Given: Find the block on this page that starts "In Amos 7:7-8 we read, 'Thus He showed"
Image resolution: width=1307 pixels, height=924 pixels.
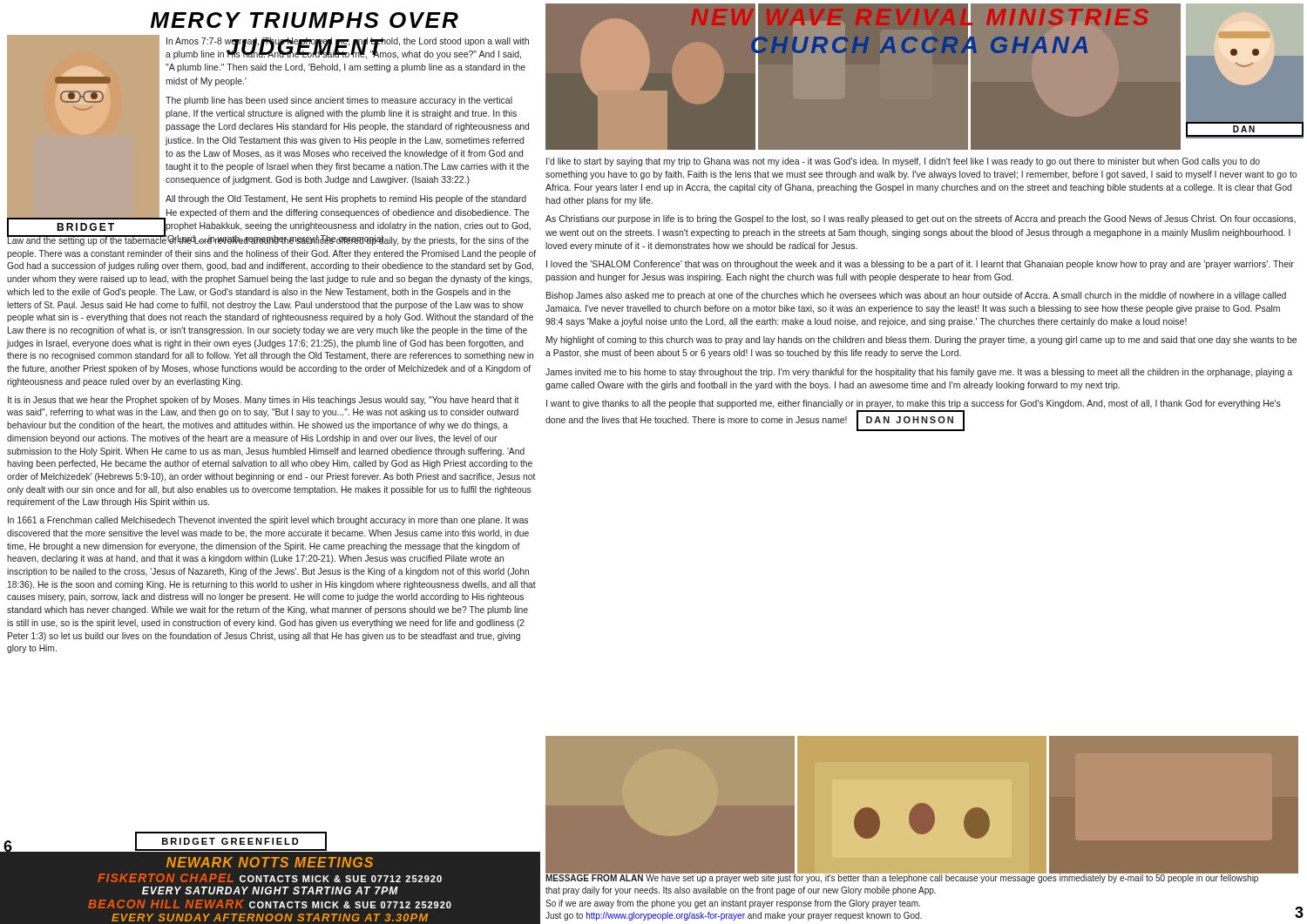Looking at the screenshot, I should [x=349, y=140].
